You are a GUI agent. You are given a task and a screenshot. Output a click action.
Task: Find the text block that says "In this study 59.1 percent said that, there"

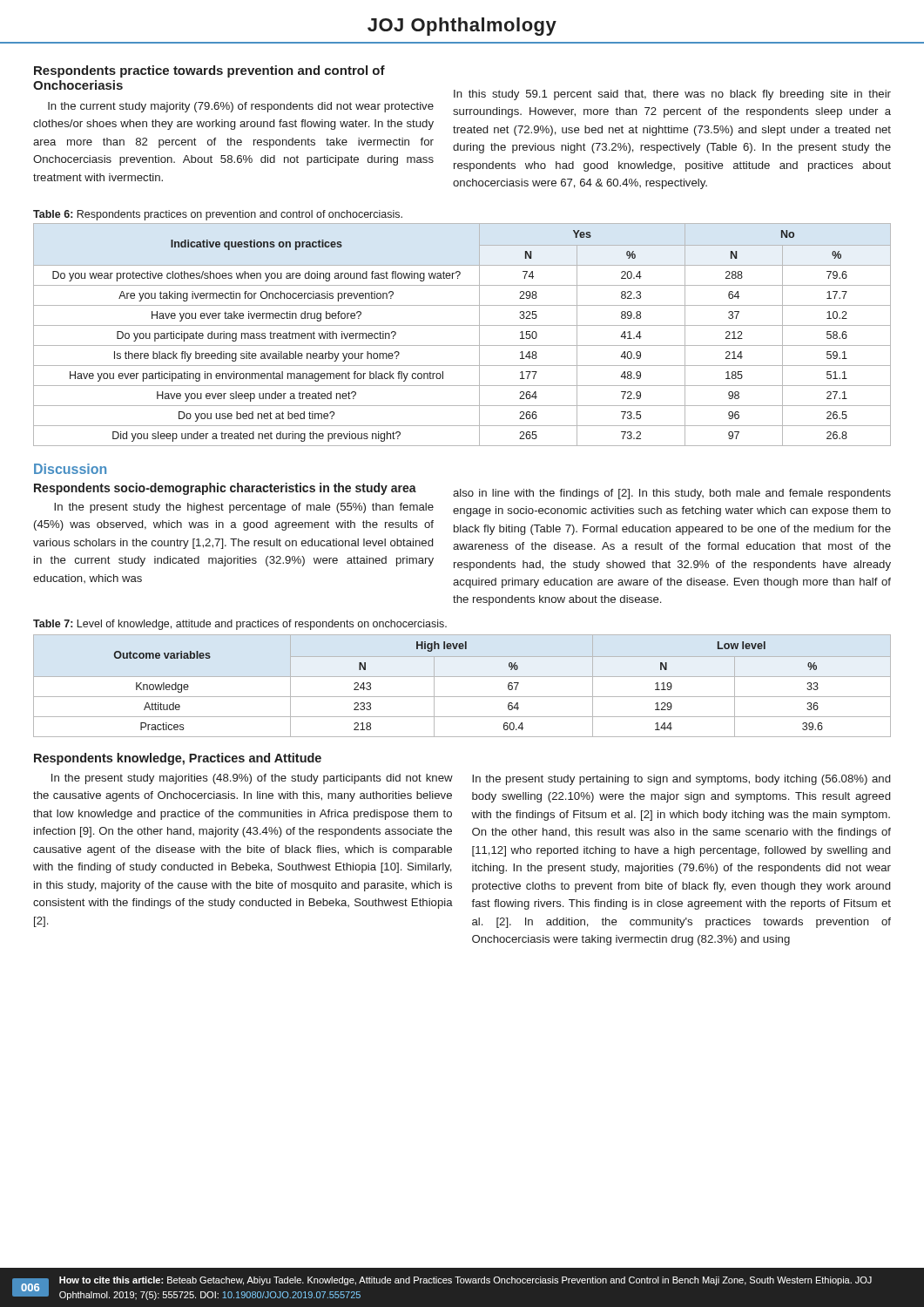tap(672, 138)
